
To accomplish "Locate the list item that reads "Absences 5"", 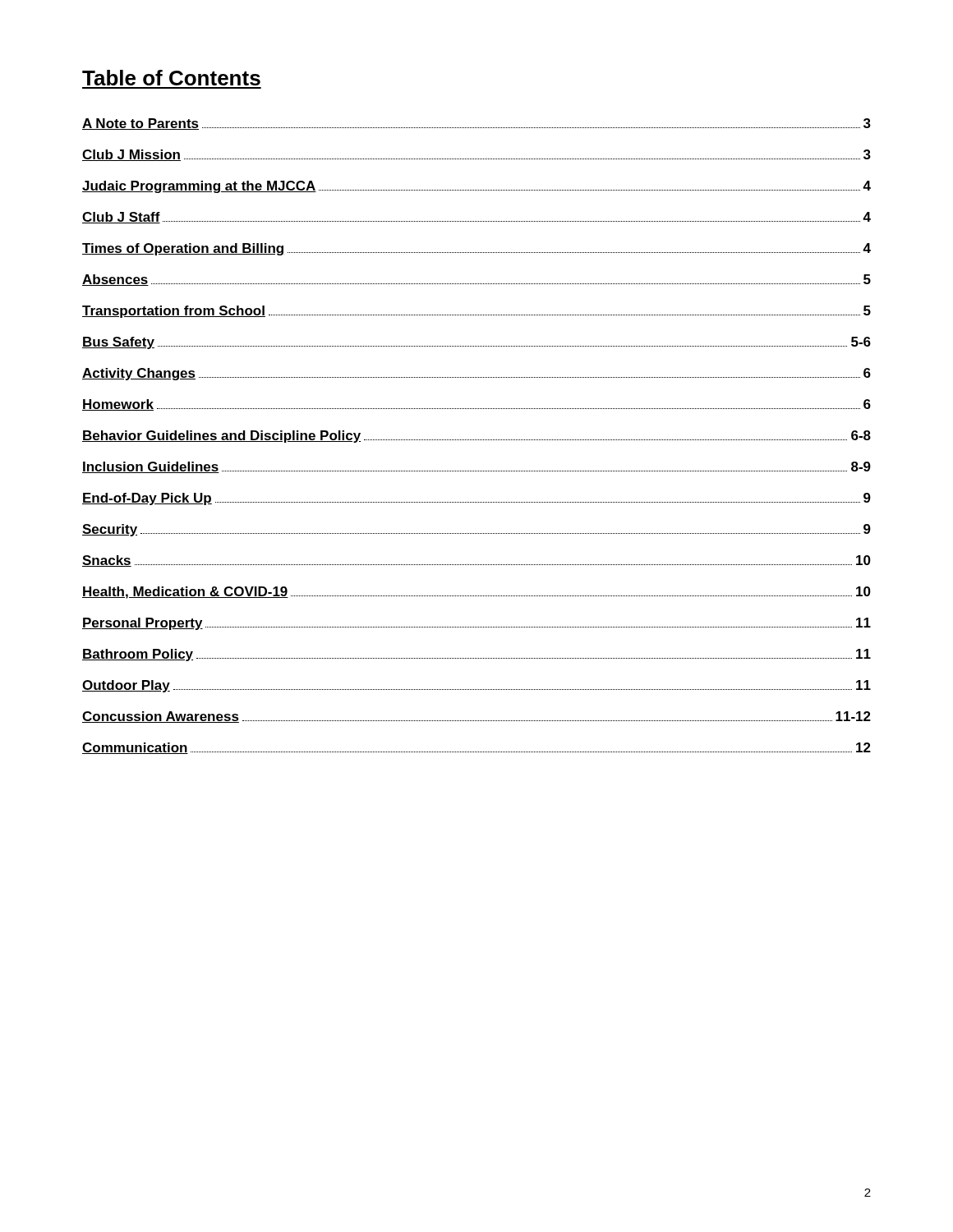I will (x=476, y=280).
